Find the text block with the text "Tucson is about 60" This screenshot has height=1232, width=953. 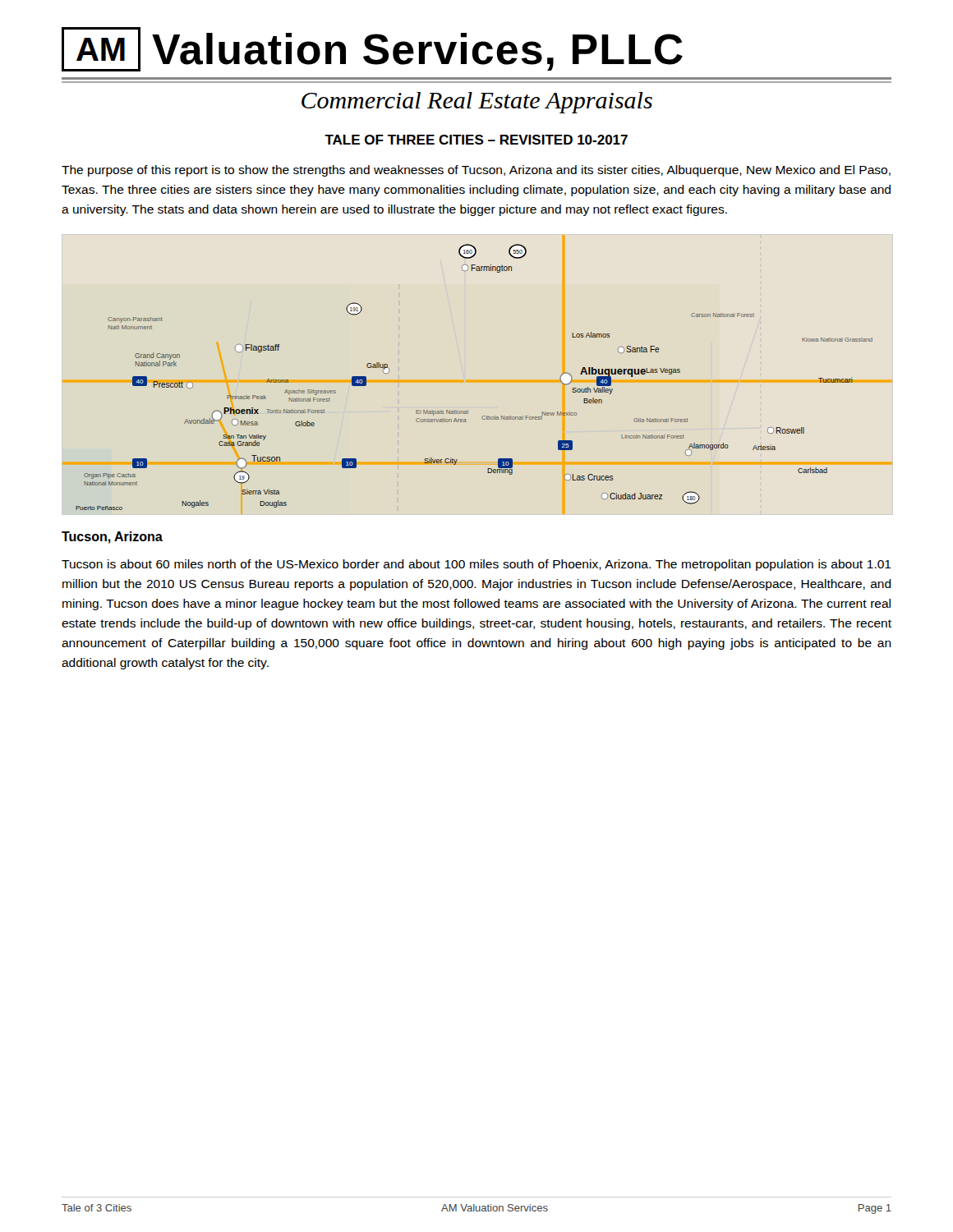pos(476,613)
